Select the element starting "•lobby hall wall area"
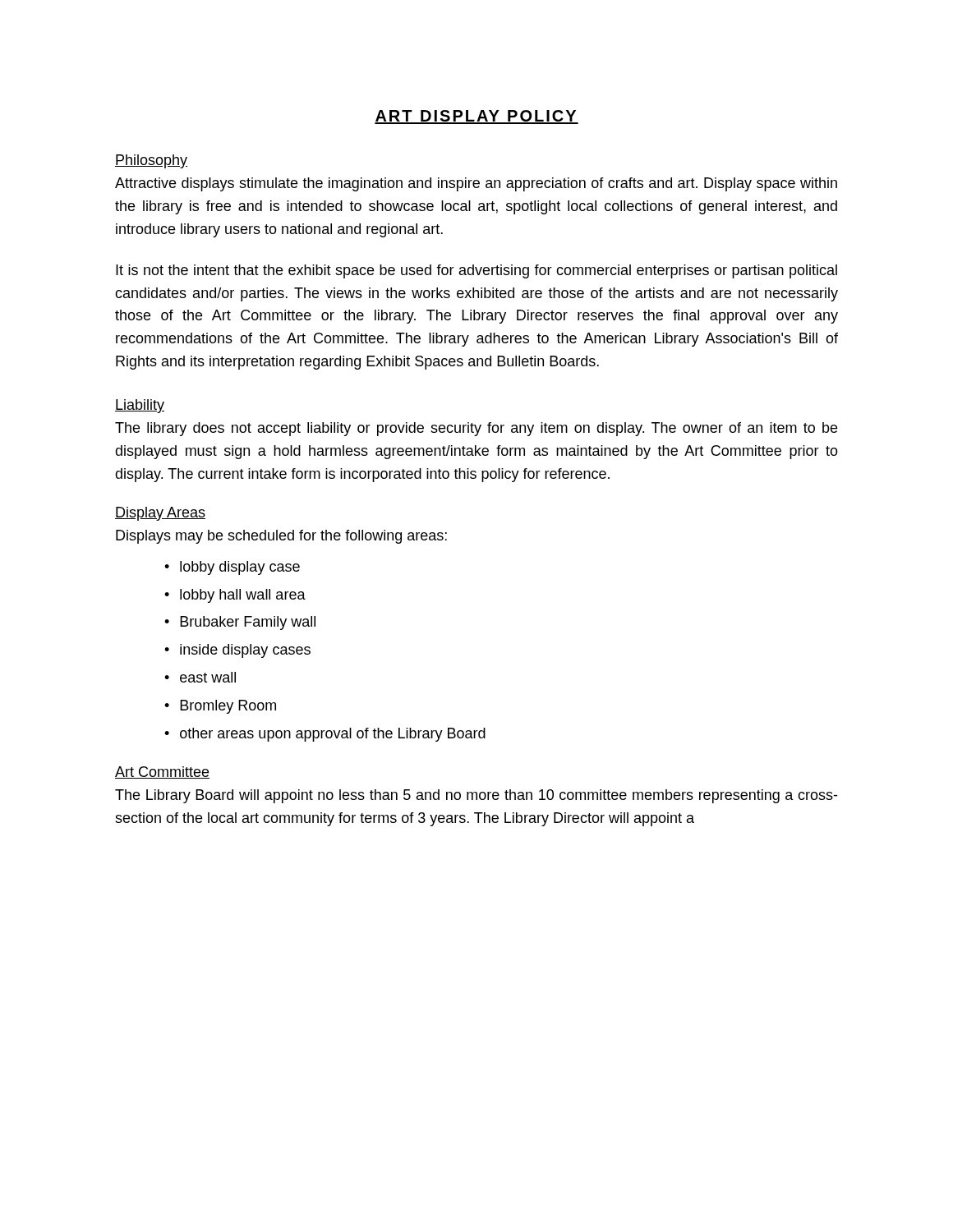953x1232 pixels. [235, 595]
